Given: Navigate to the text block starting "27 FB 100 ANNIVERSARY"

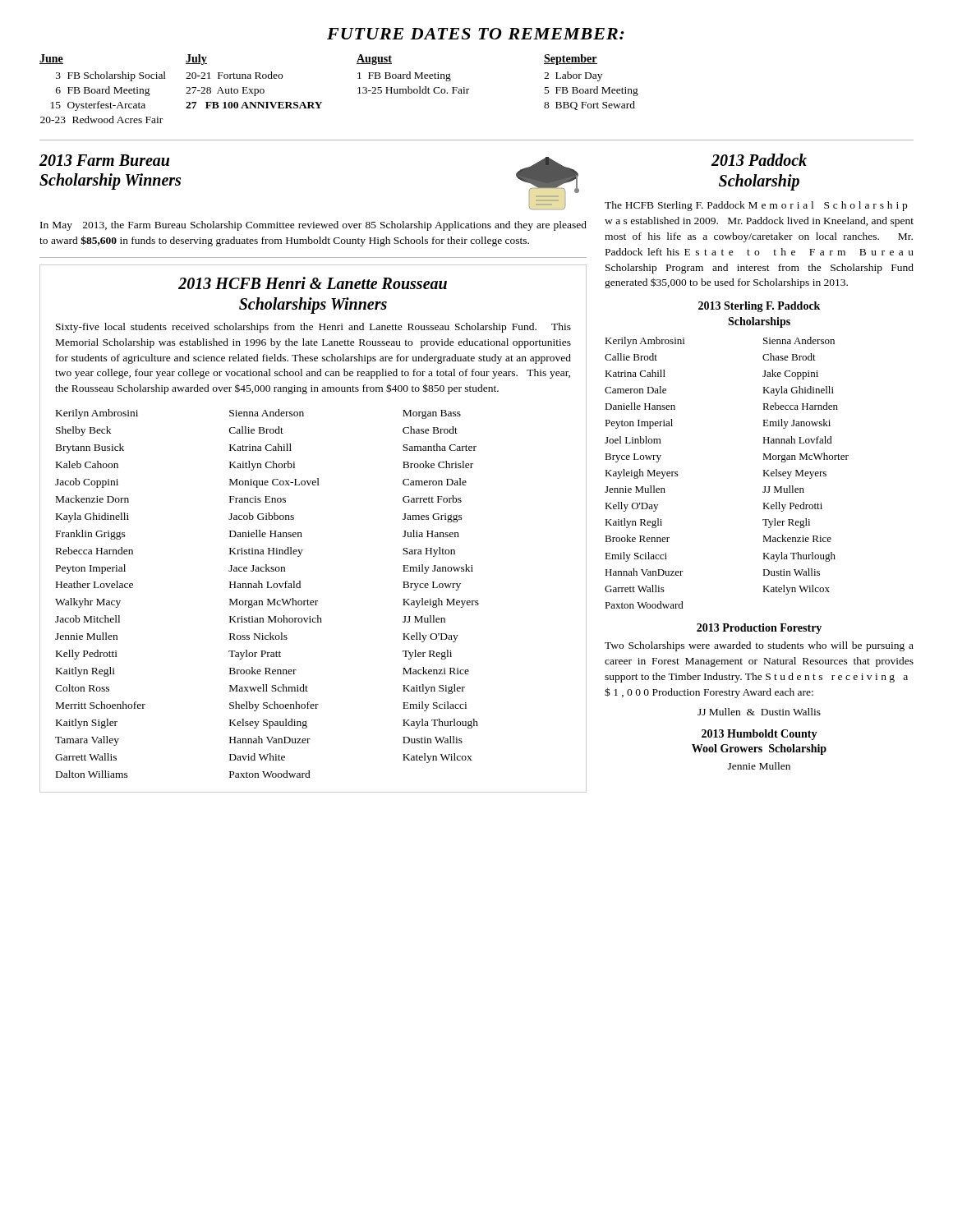Looking at the screenshot, I should [x=254, y=105].
